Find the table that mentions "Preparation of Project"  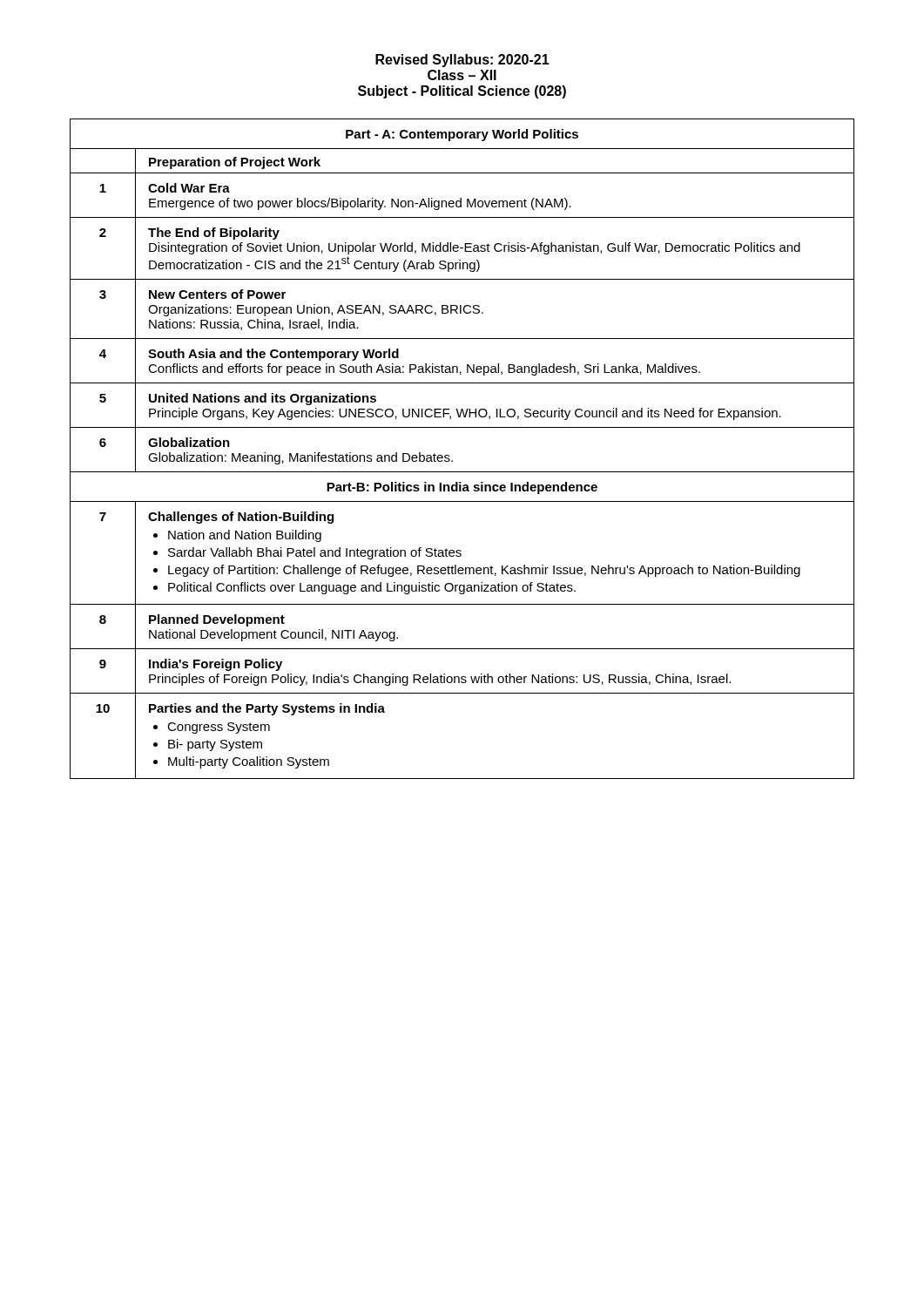pyautogui.click(x=462, y=449)
